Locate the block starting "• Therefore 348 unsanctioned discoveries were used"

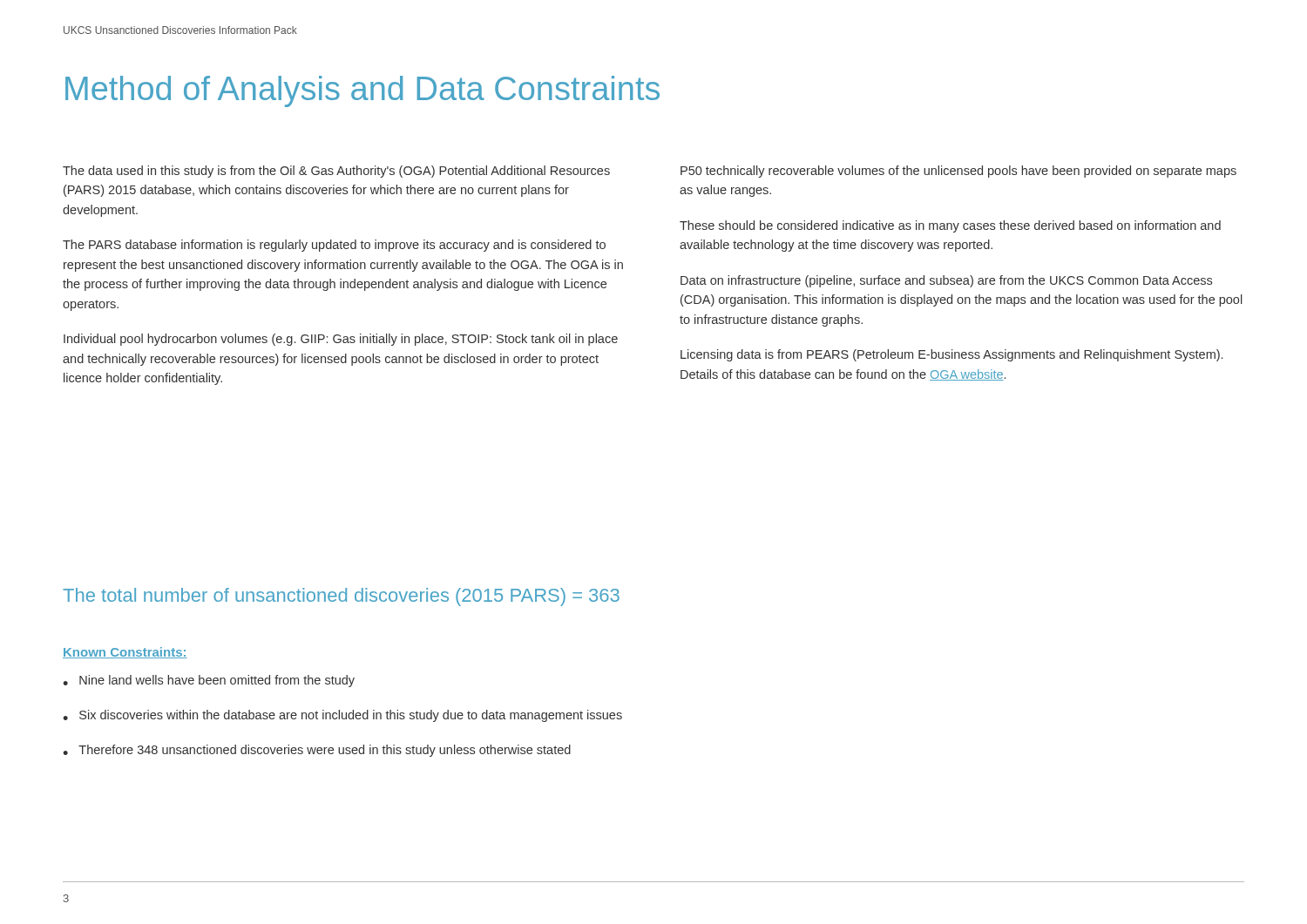tap(317, 753)
